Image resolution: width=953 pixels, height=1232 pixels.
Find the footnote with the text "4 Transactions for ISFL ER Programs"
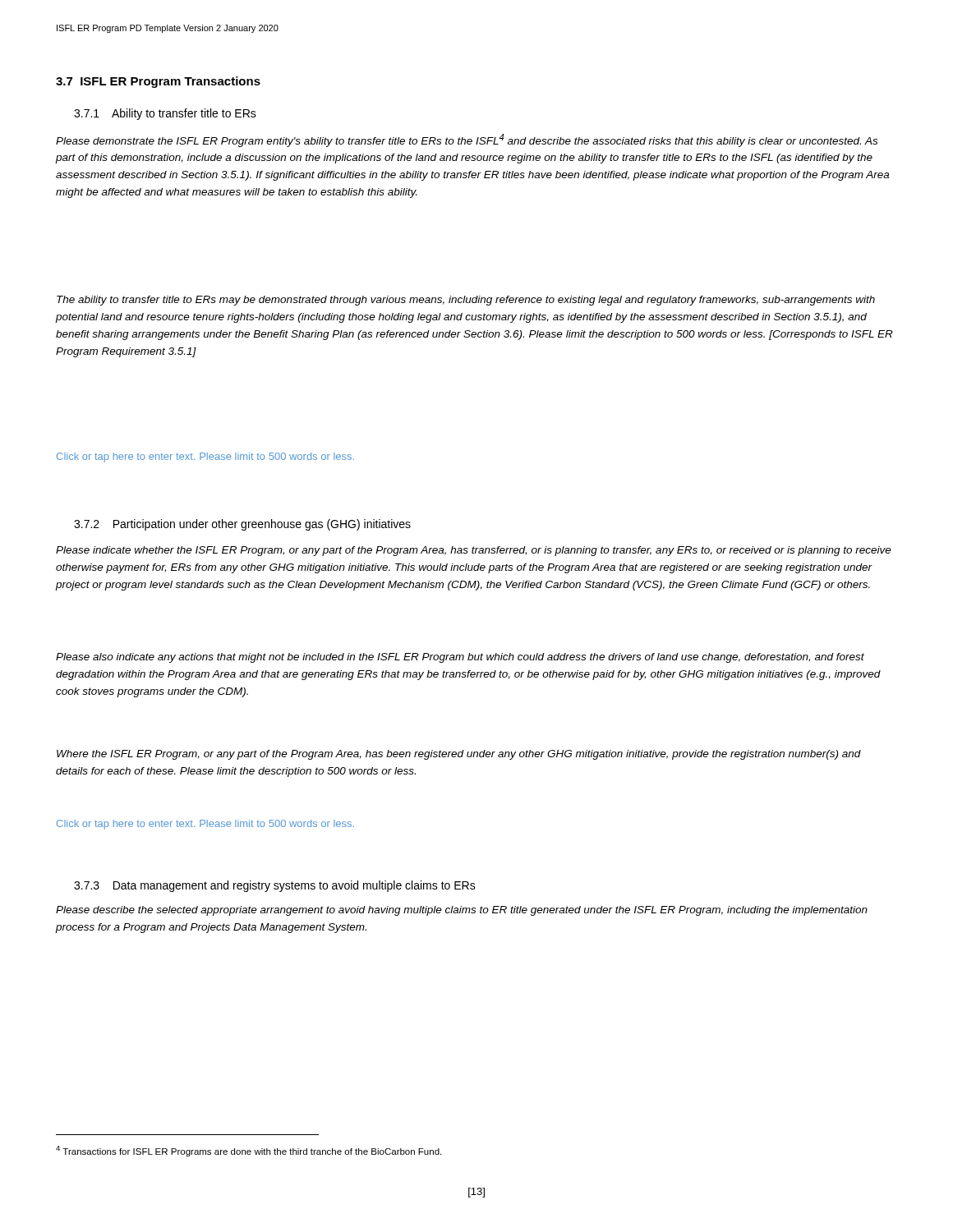pos(249,1150)
